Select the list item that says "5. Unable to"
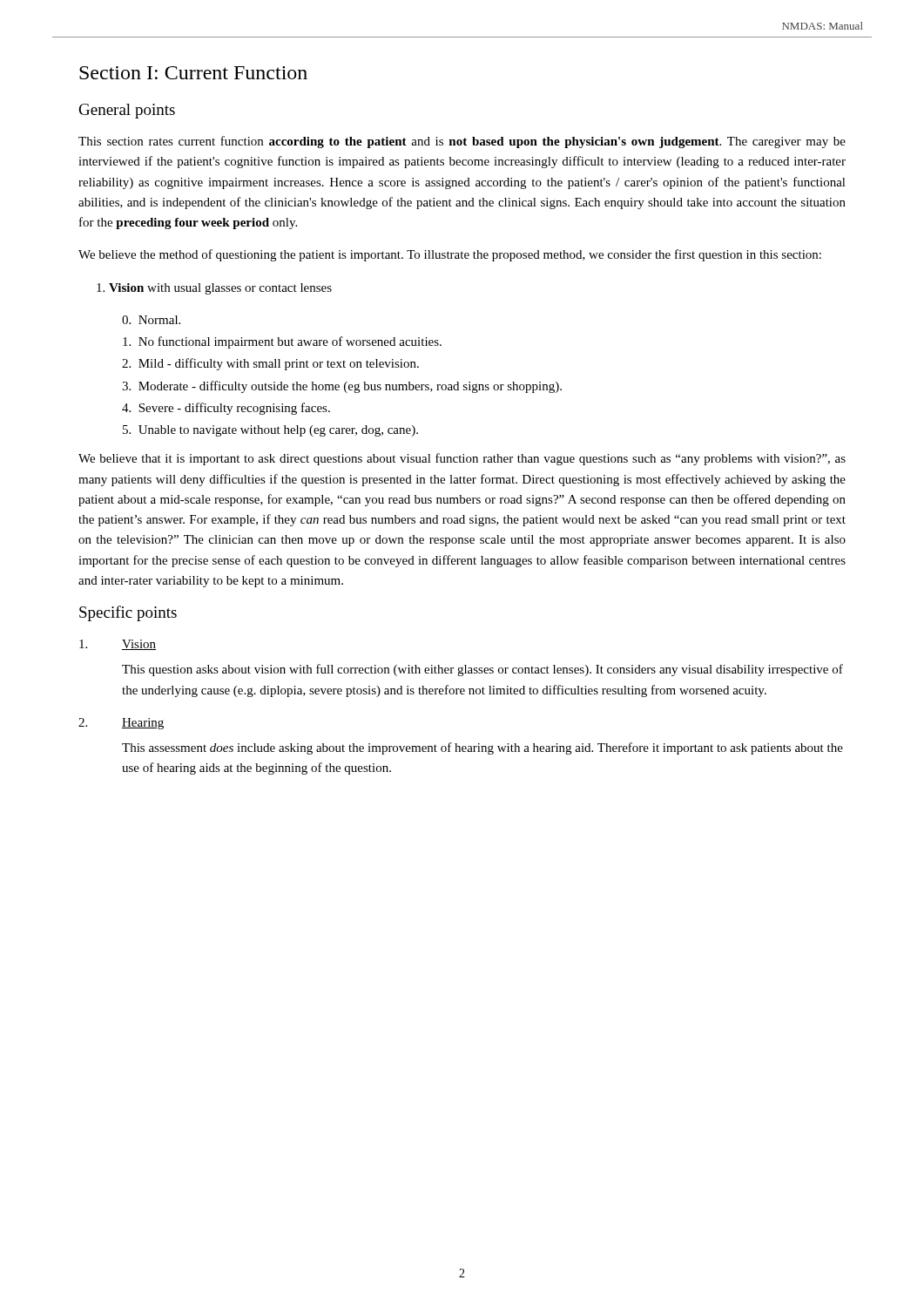This screenshot has height=1307, width=924. (x=270, y=430)
